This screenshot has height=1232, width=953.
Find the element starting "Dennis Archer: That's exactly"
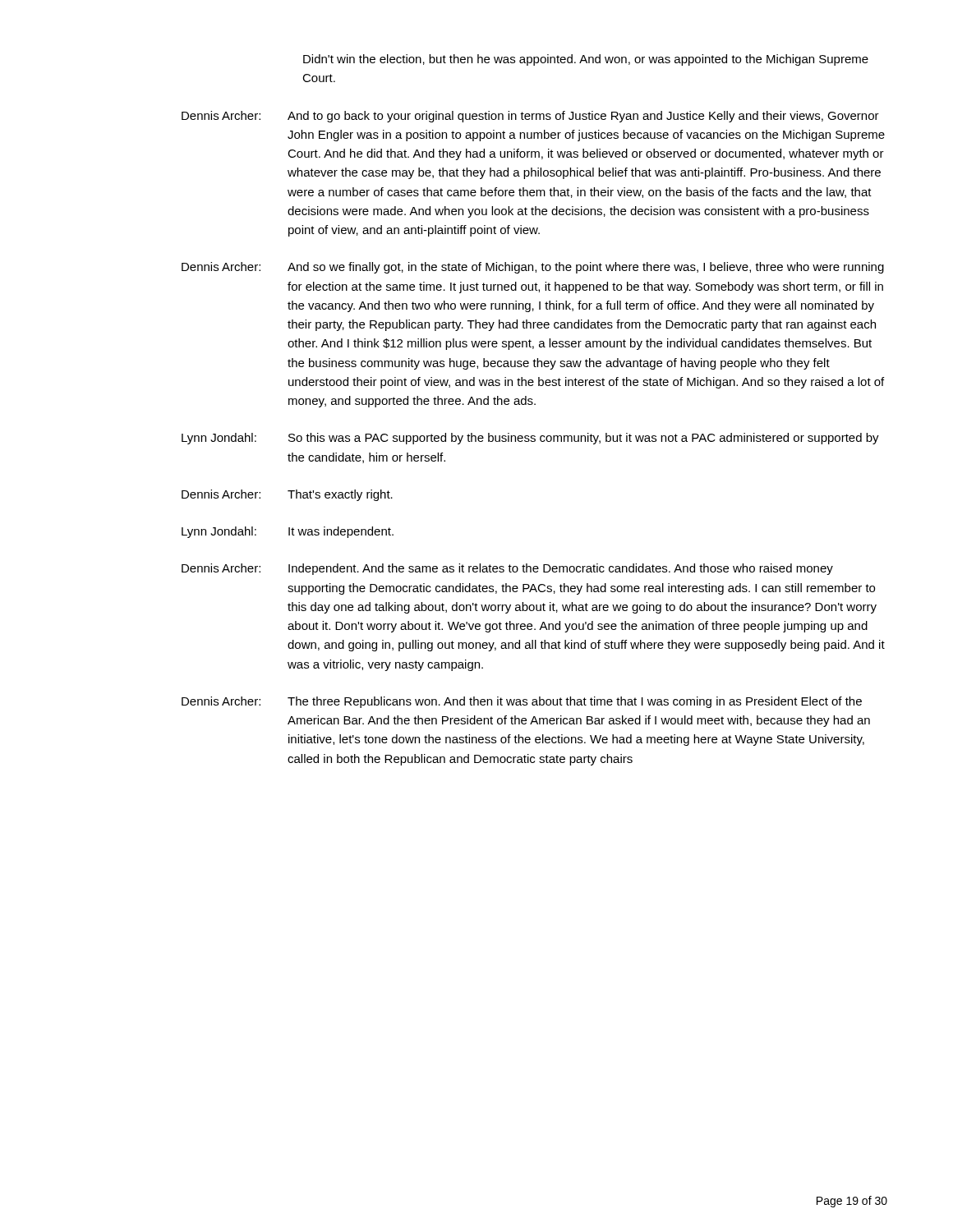click(x=287, y=495)
